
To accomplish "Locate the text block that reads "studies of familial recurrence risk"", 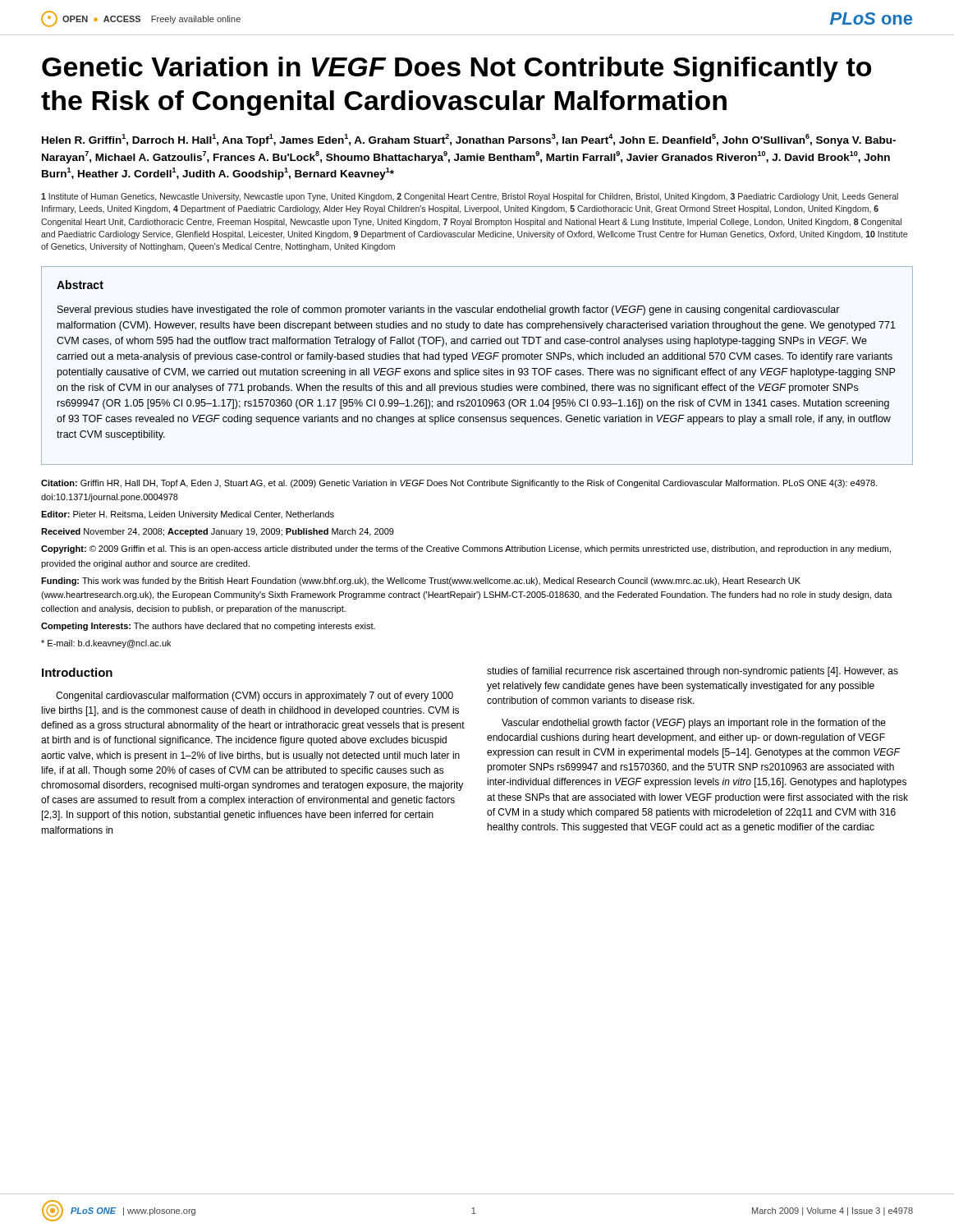I will tap(700, 749).
